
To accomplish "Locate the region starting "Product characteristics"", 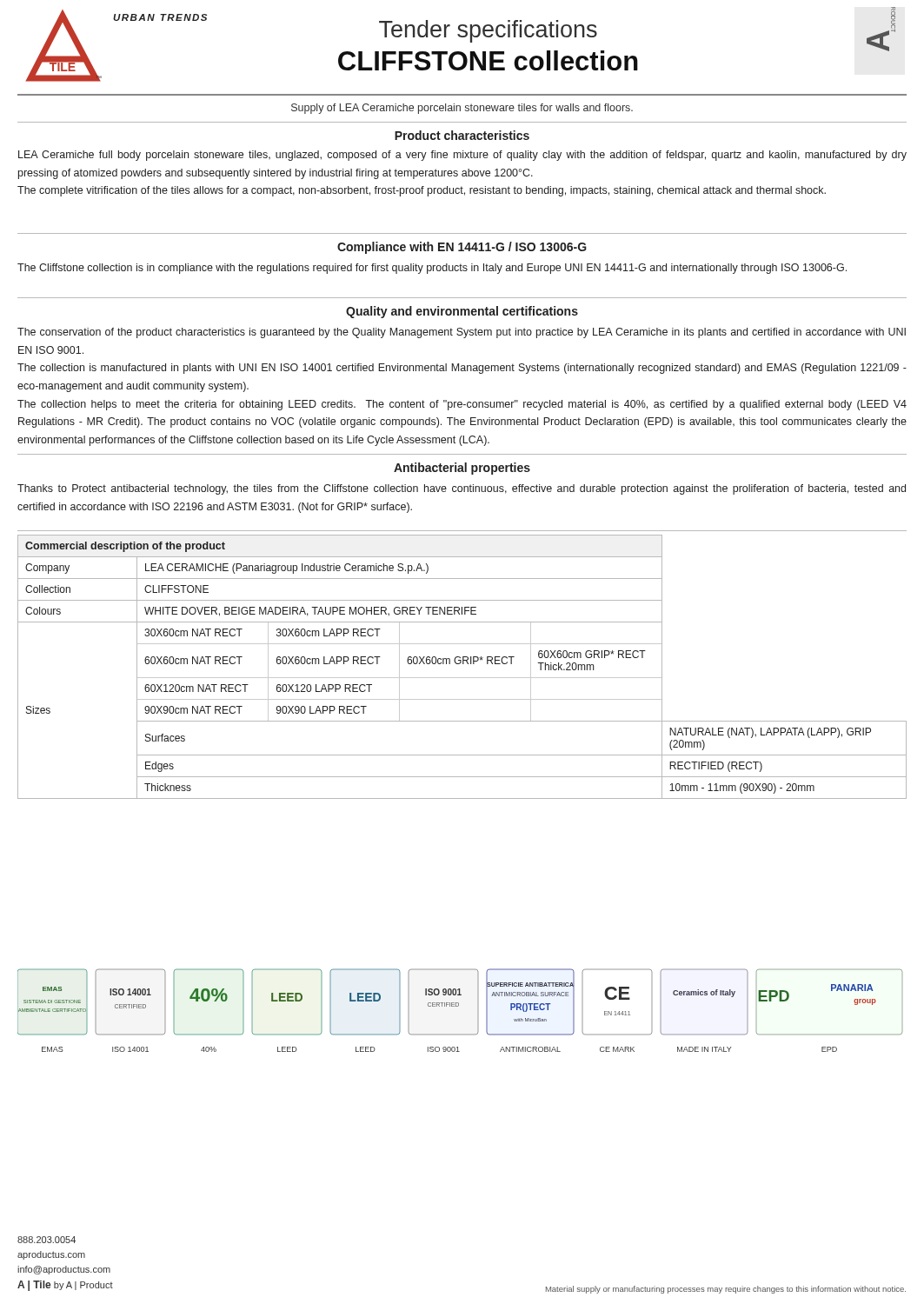I will coord(462,136).
